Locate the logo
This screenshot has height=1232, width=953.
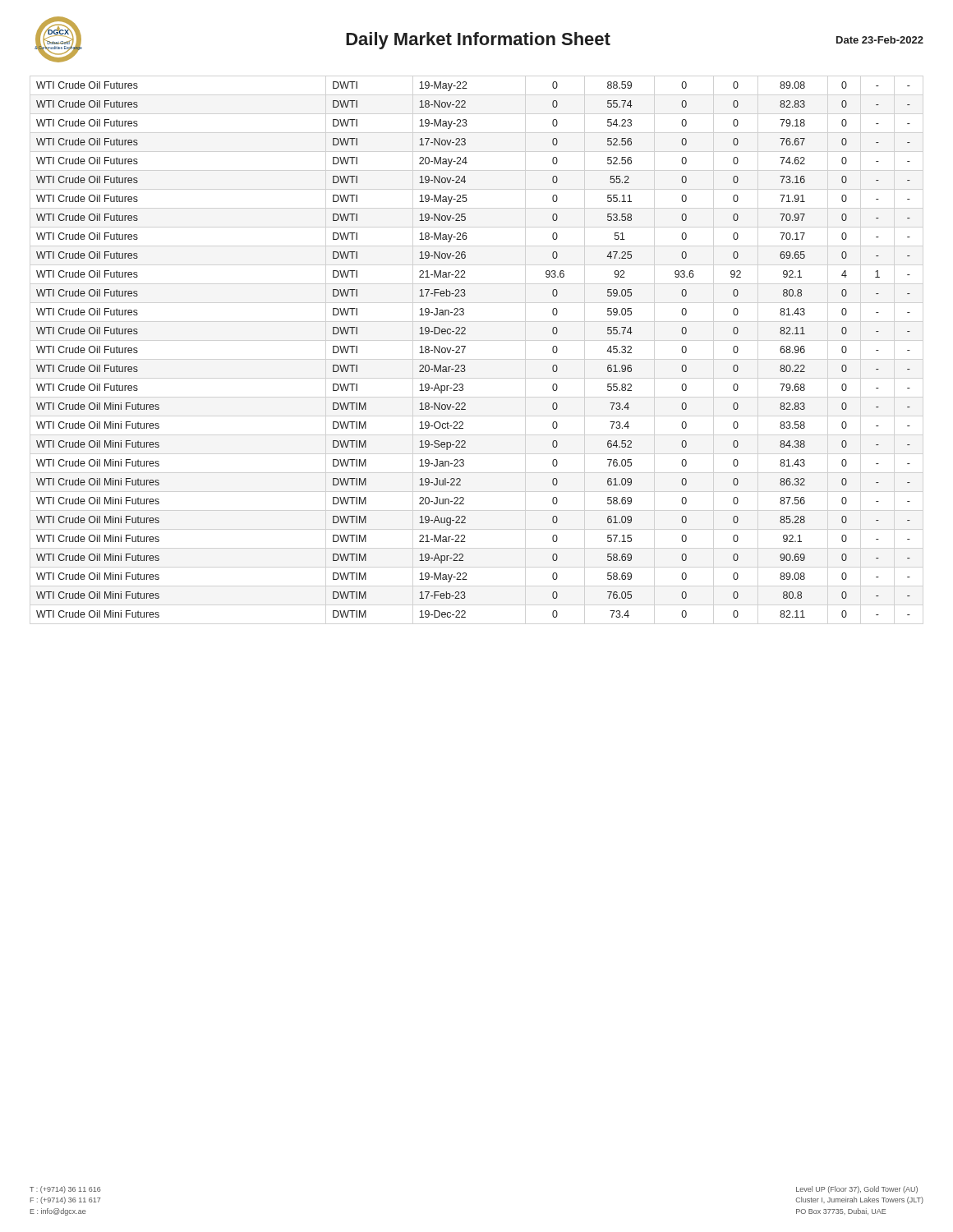[75, 39]
